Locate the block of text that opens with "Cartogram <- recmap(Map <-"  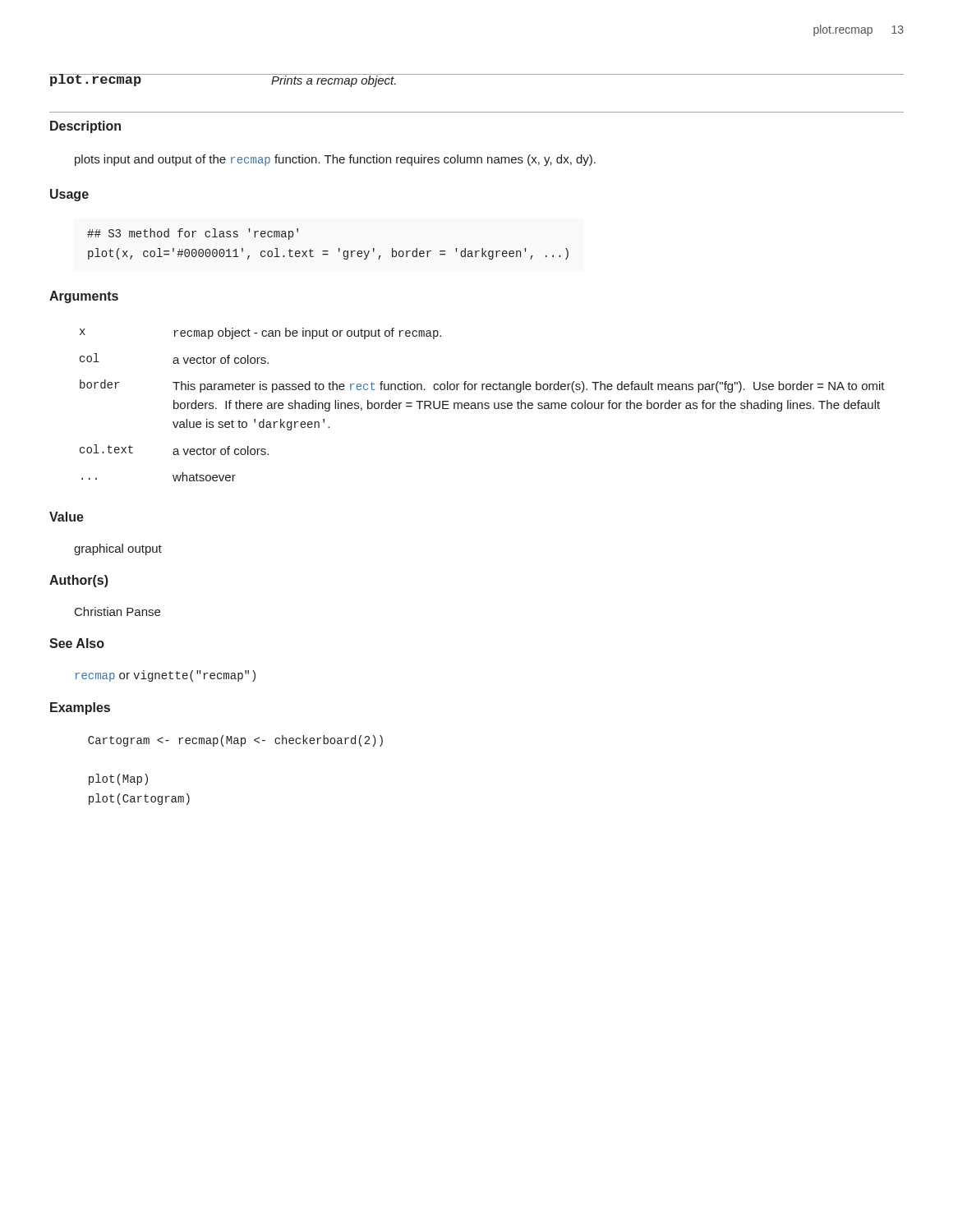click(x=235, y=741)
